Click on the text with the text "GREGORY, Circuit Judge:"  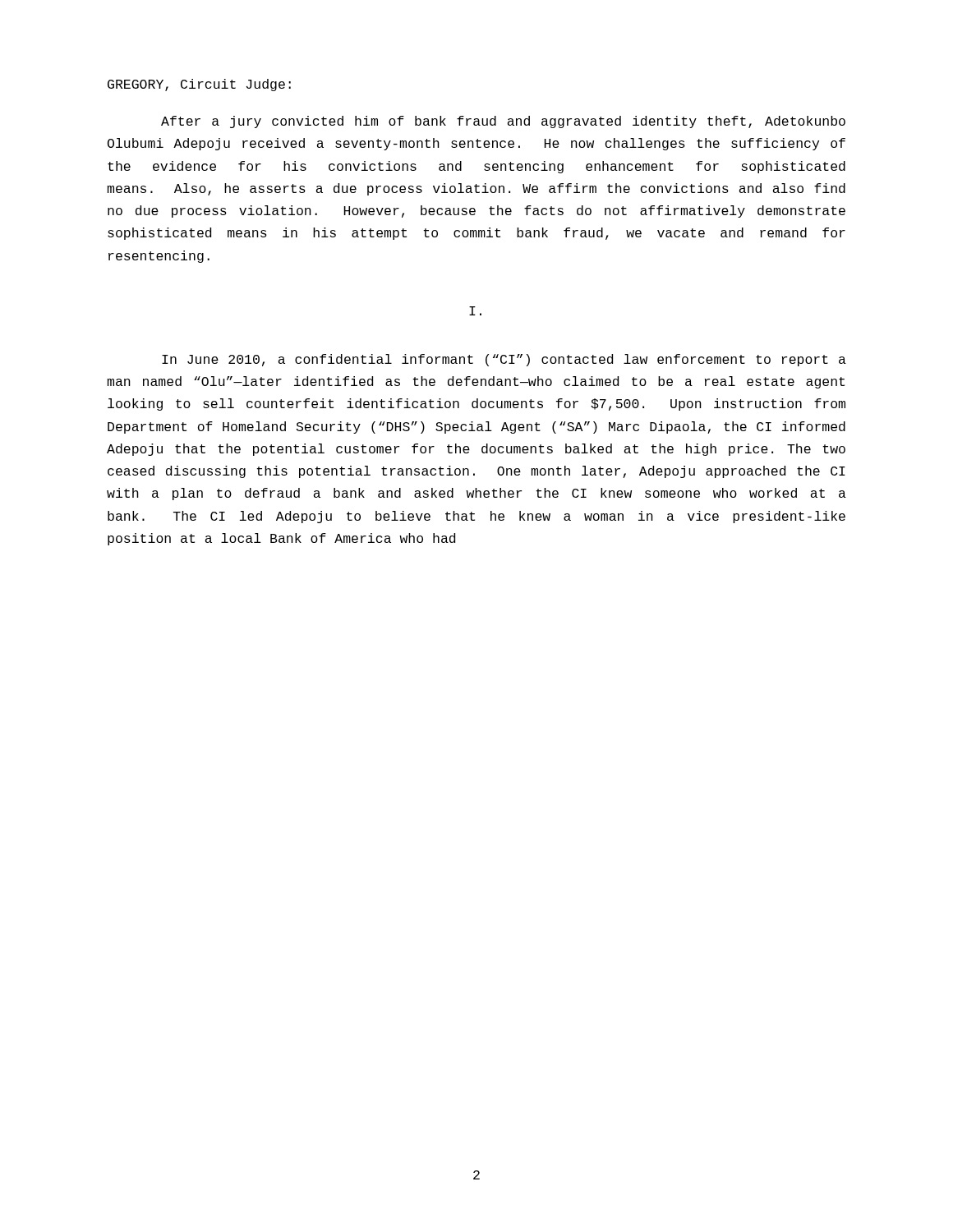pos(199,85)
